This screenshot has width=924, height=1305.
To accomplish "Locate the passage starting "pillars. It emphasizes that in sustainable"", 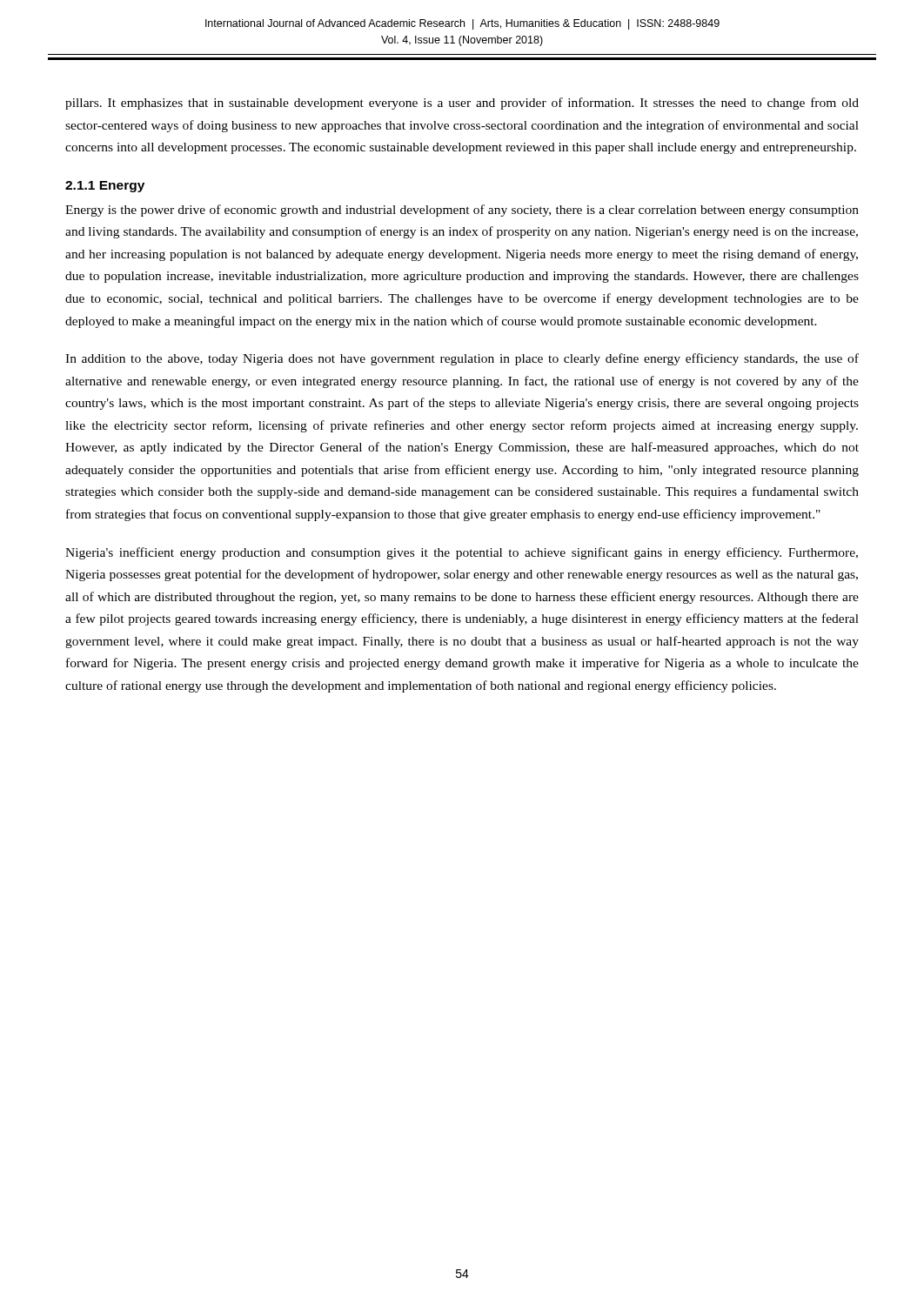I will tap(462, 124).
